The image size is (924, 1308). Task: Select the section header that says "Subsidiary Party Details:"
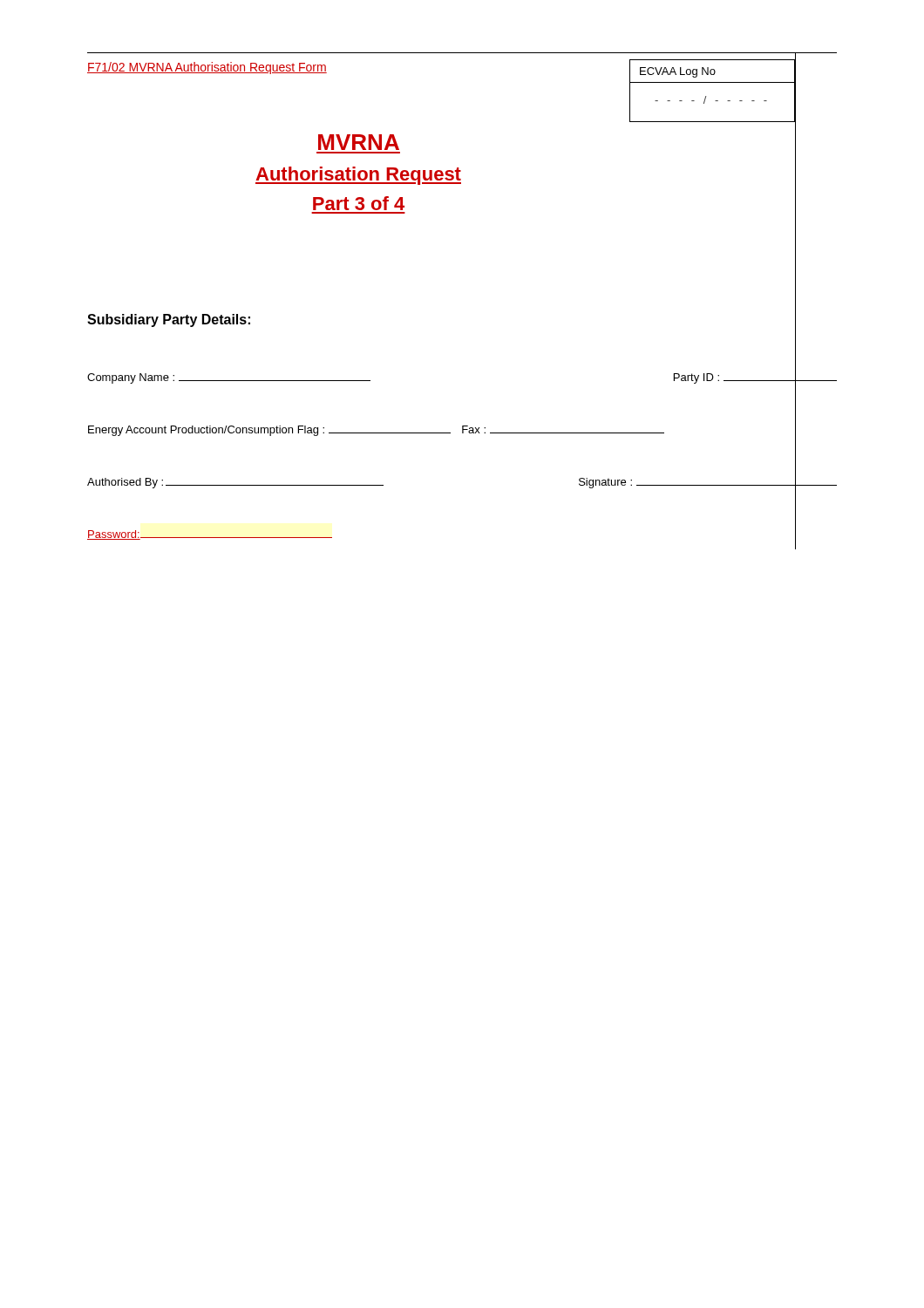click(169, 320)
